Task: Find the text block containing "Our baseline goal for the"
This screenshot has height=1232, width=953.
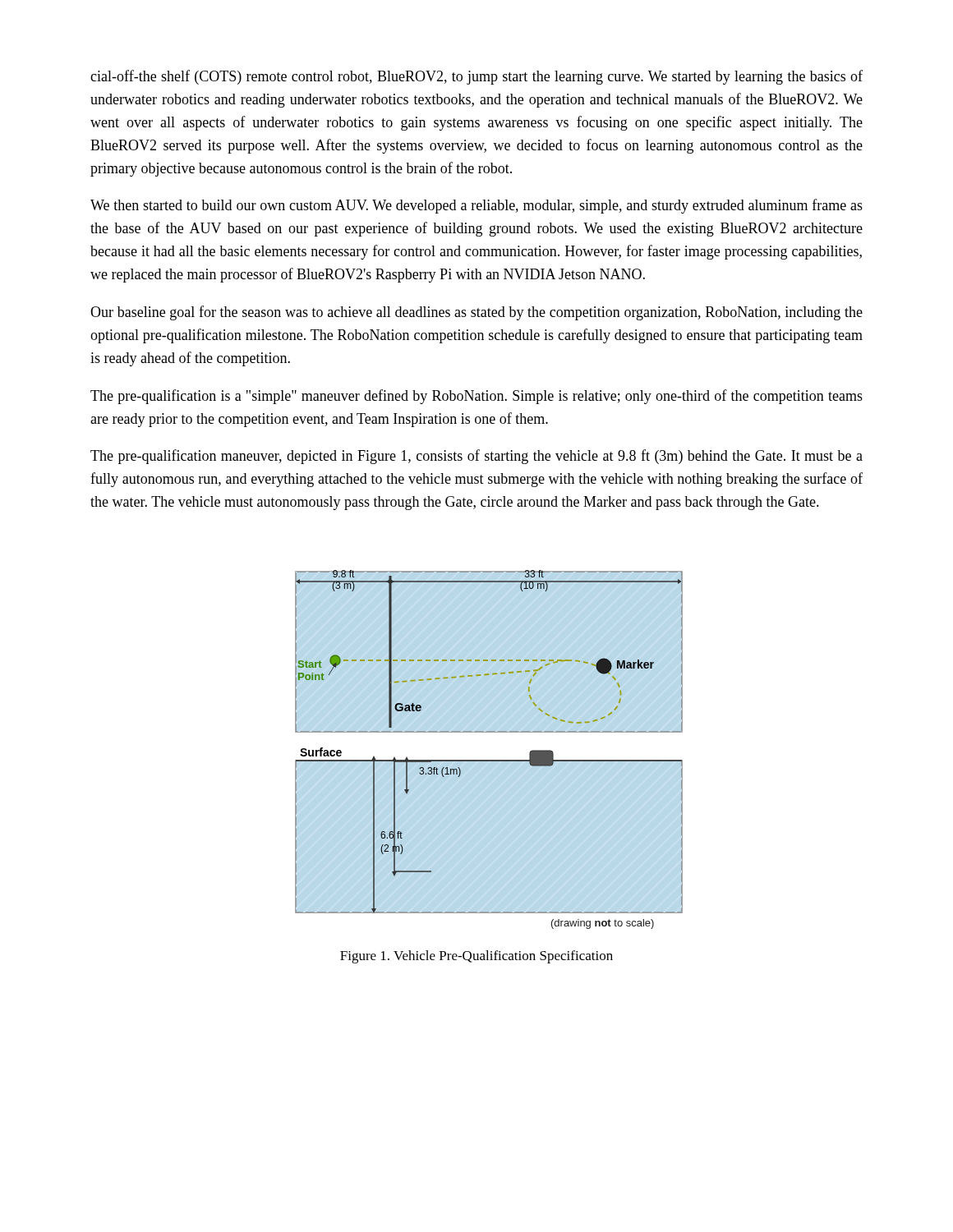Action: click(x=476, y=336)
